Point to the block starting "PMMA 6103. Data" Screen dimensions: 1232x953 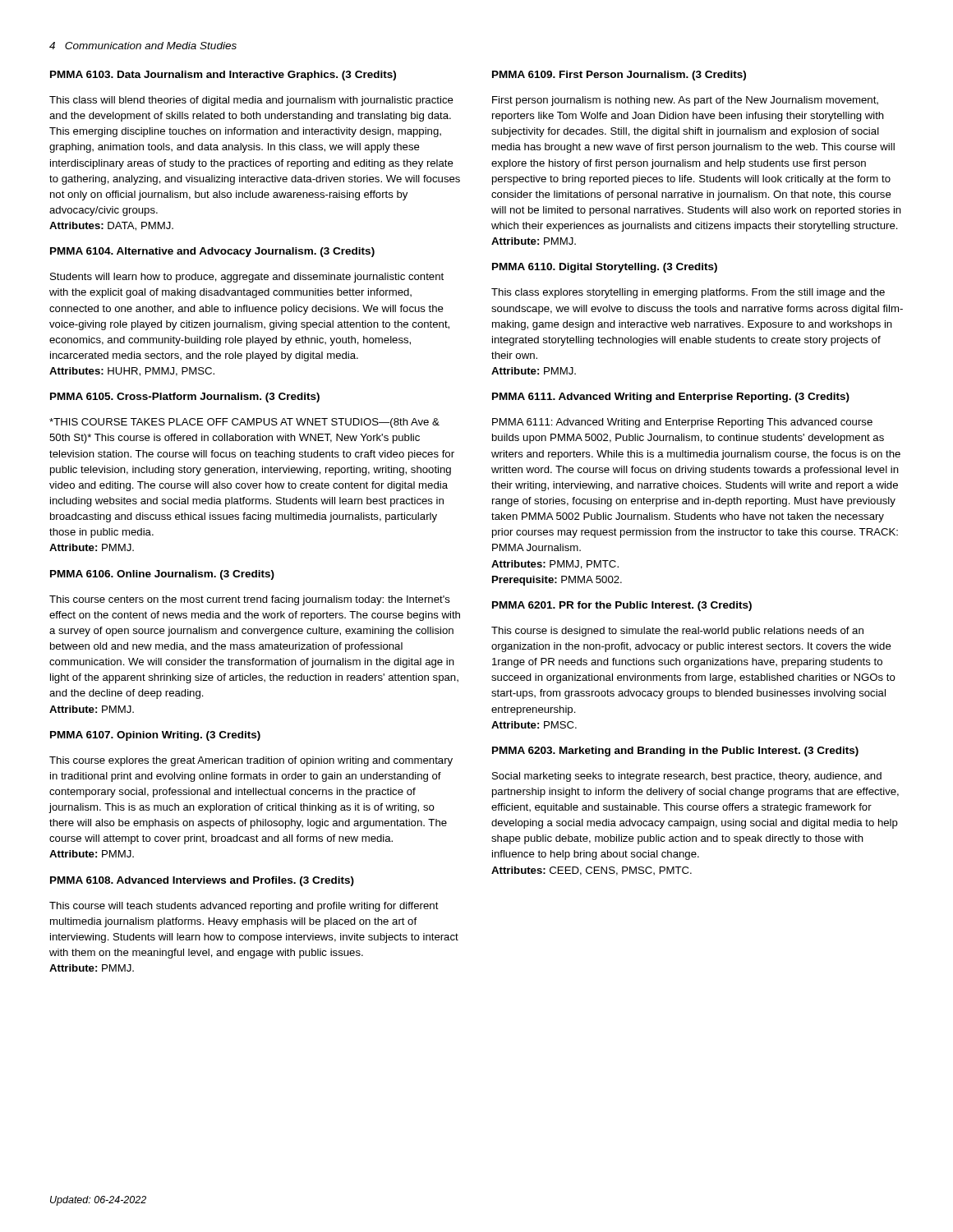(255, 74)
